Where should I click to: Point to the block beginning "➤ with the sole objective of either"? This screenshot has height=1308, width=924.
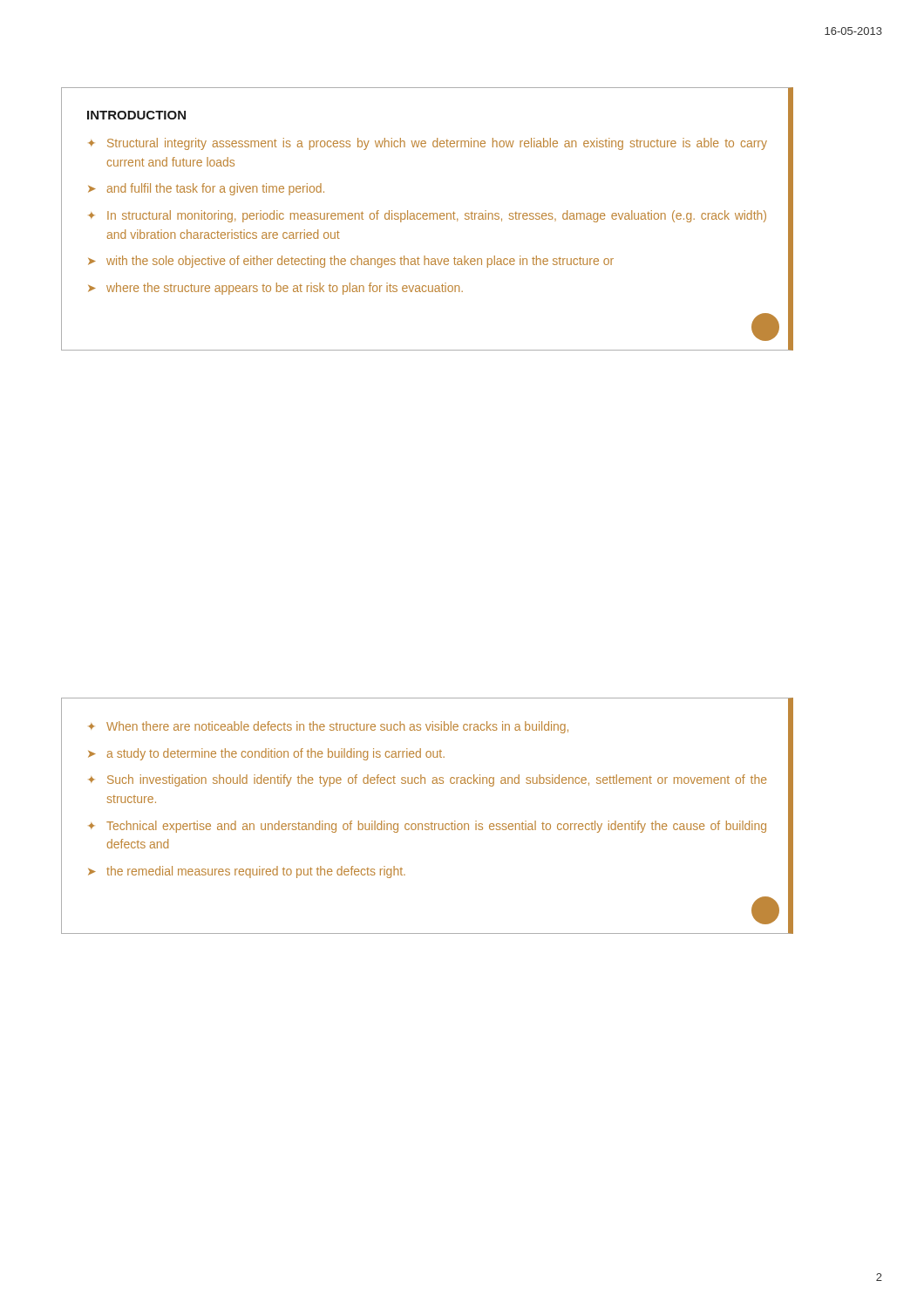pyautogui.click(x=427, y=262)
